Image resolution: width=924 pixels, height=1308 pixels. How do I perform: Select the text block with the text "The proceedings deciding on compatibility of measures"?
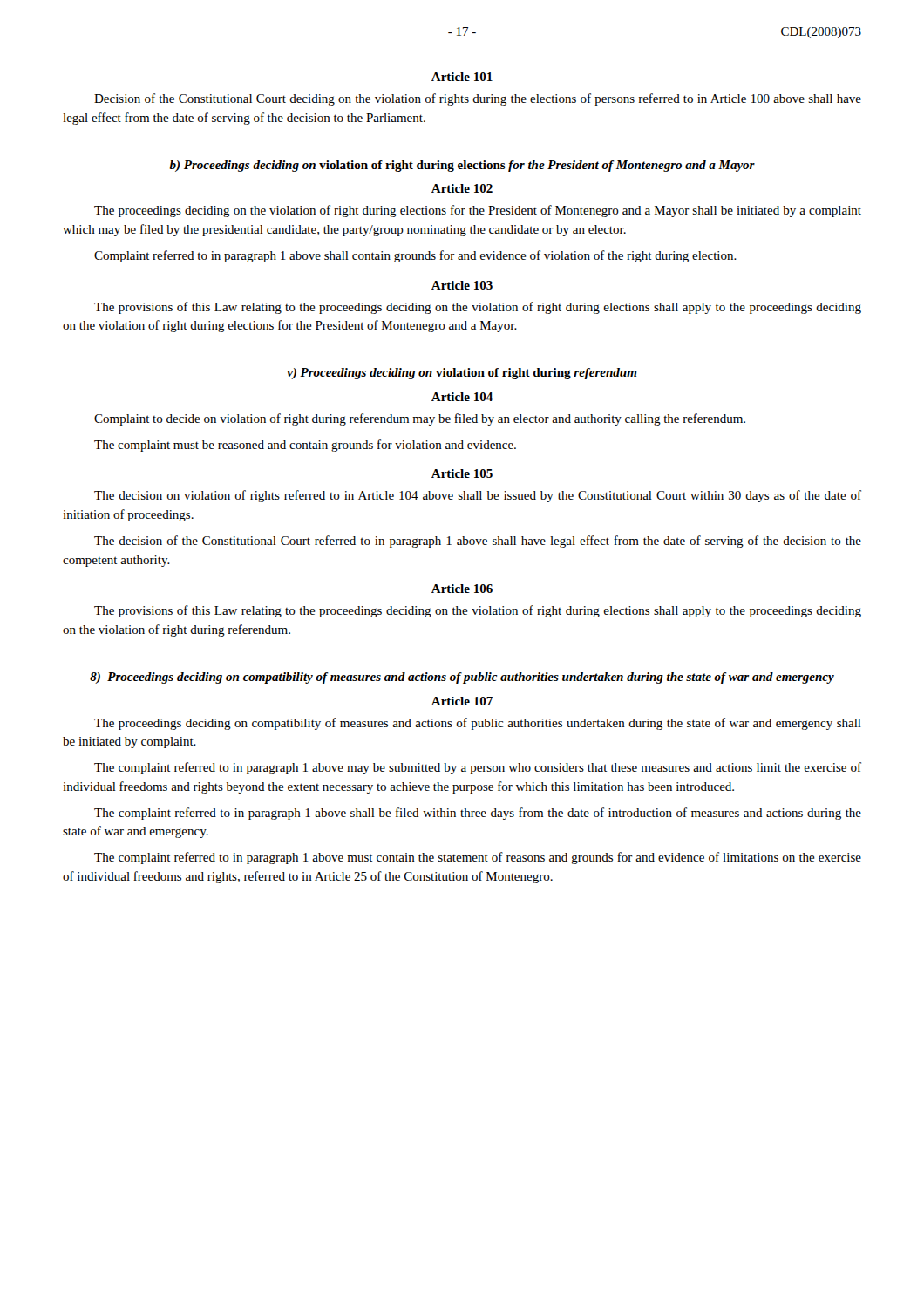coord(462,732)
